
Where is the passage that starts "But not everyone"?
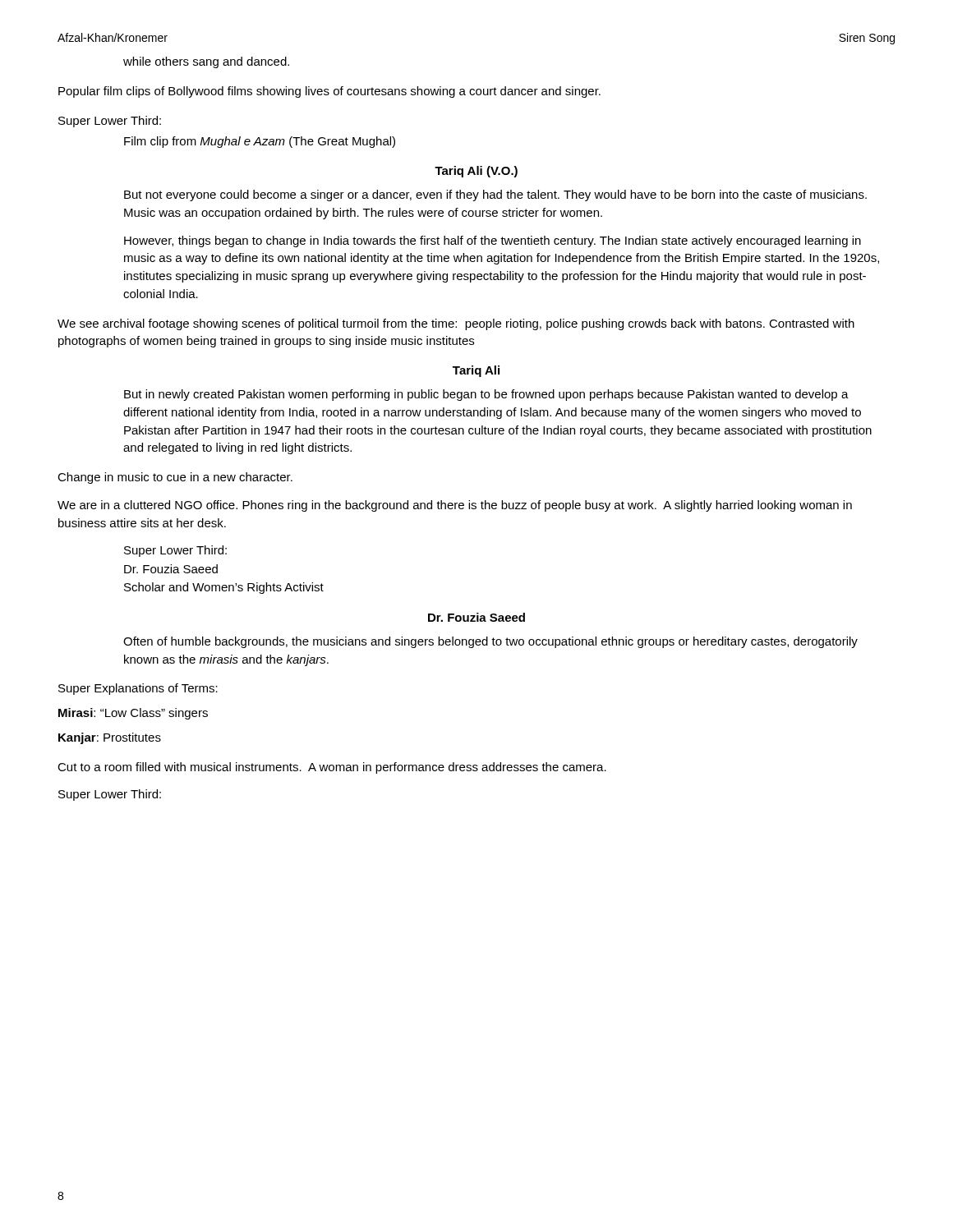click(x=495, y=203)
